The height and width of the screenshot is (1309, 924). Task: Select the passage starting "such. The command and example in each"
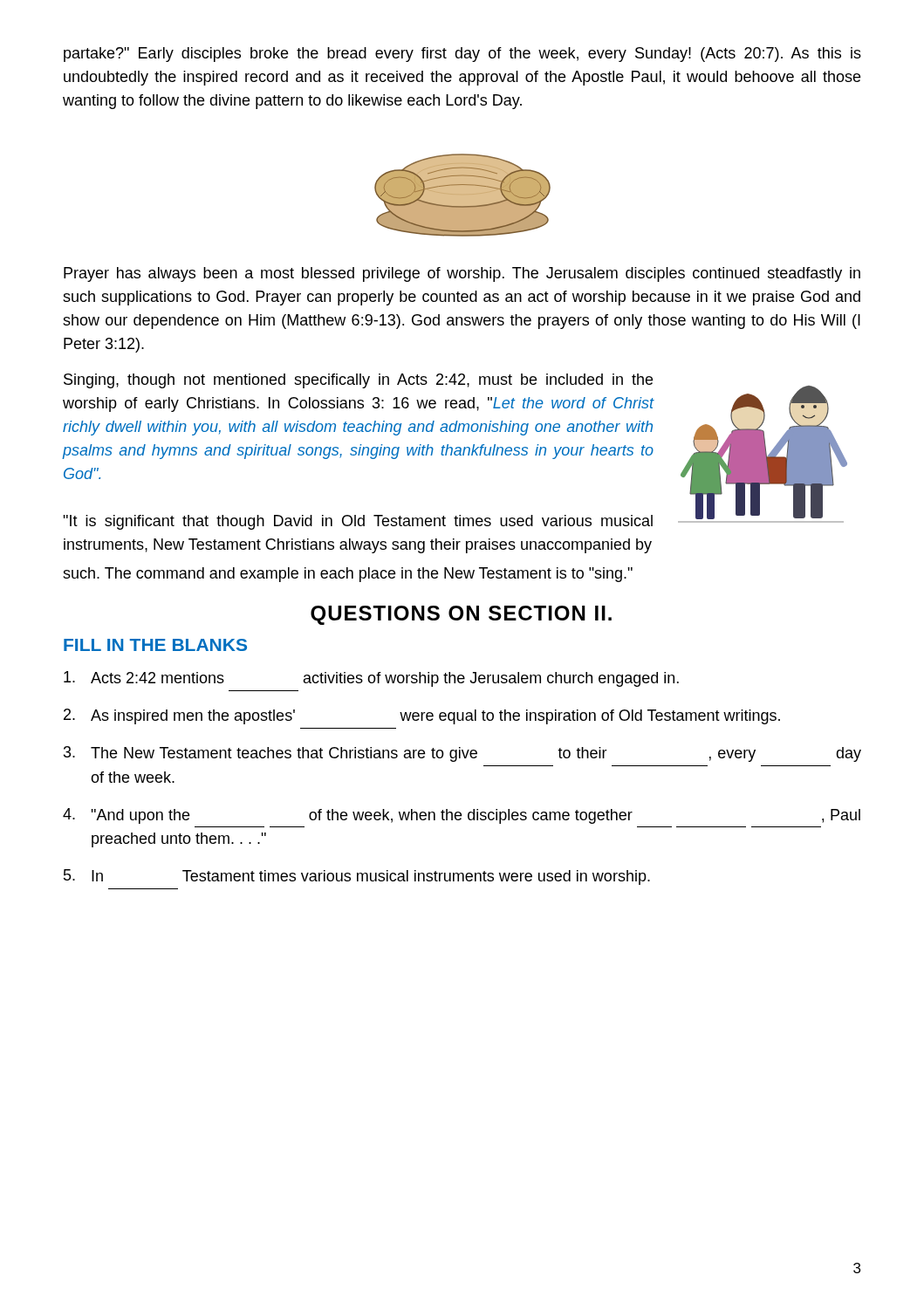click(348, 573)
